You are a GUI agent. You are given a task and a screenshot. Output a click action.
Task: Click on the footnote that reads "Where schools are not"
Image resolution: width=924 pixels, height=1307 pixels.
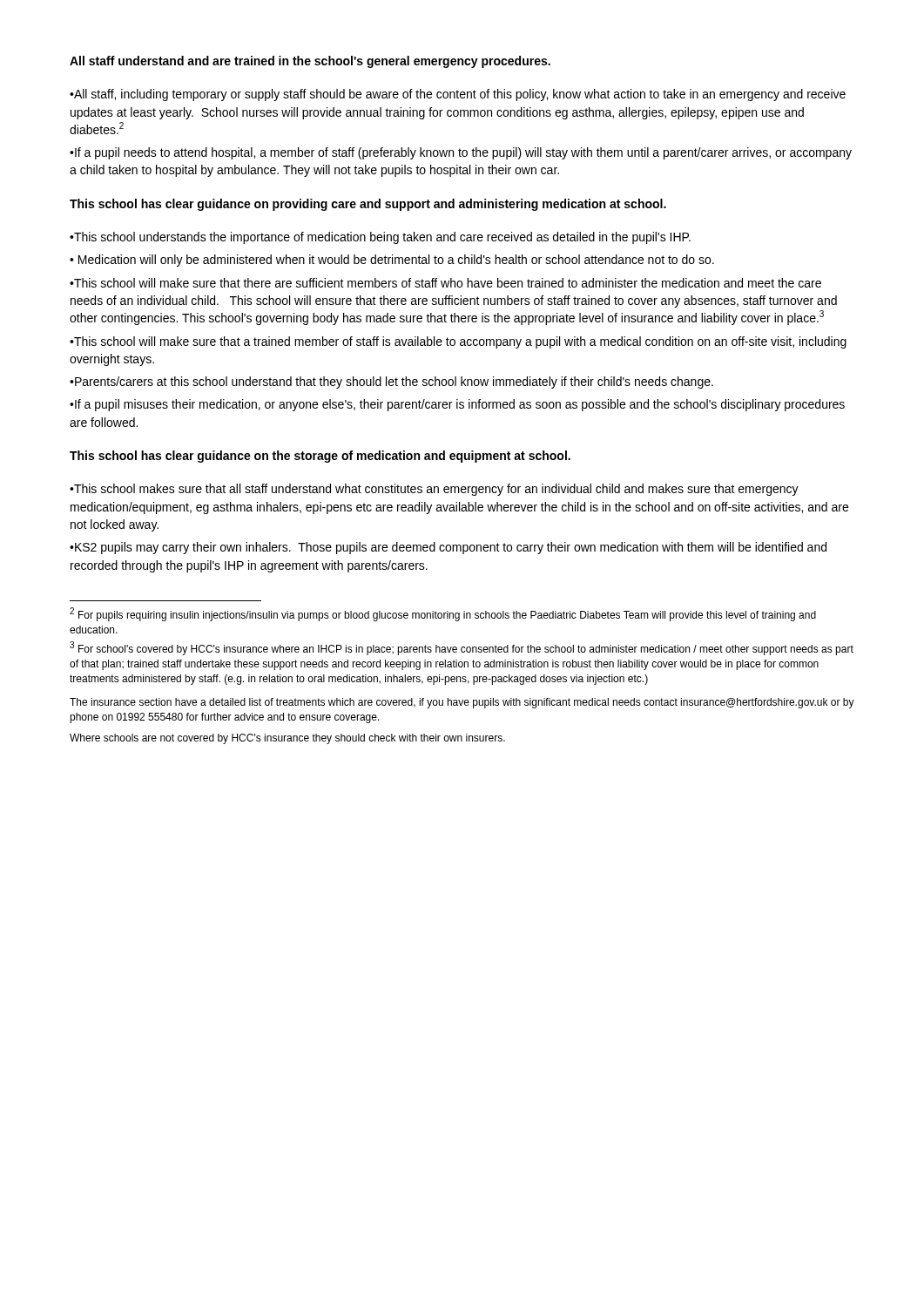[x=462, y=739]
